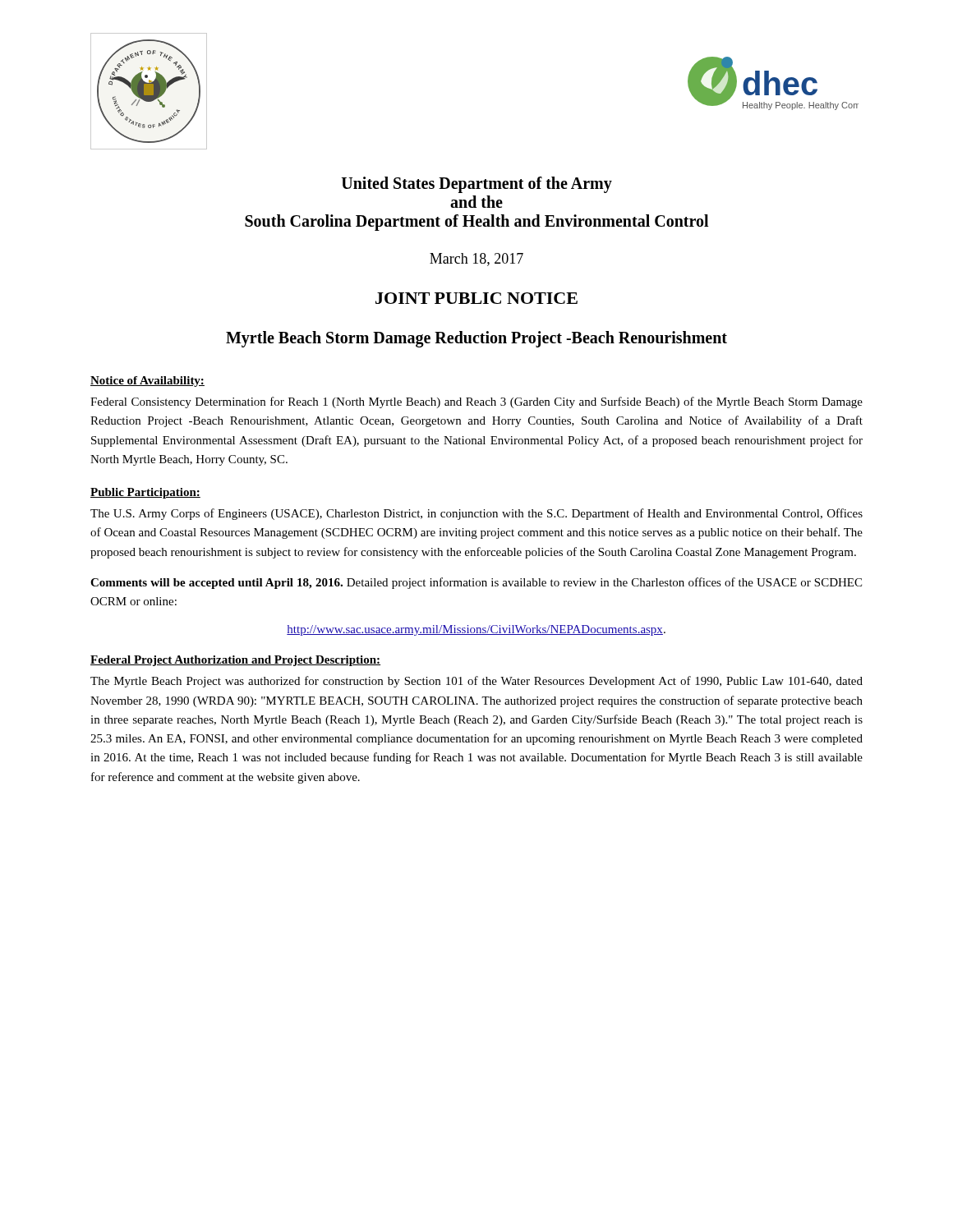This screenshot has height=1232, width=953.
Task: Find the text starting "The U.S. Army"
Action: [476, 532]
